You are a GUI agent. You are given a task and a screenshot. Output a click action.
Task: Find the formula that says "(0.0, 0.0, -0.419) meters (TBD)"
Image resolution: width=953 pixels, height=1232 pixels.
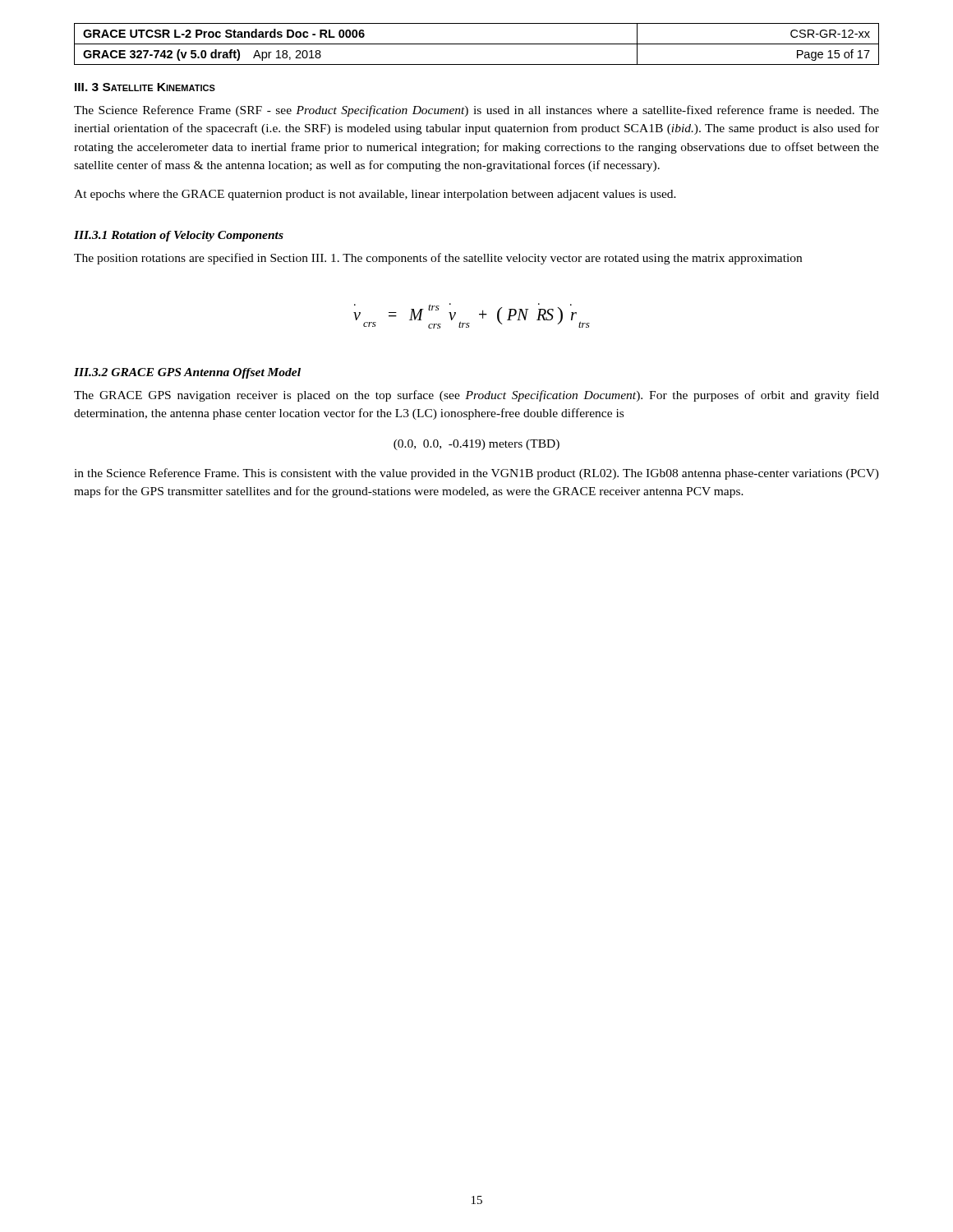(x=476, y=443)
